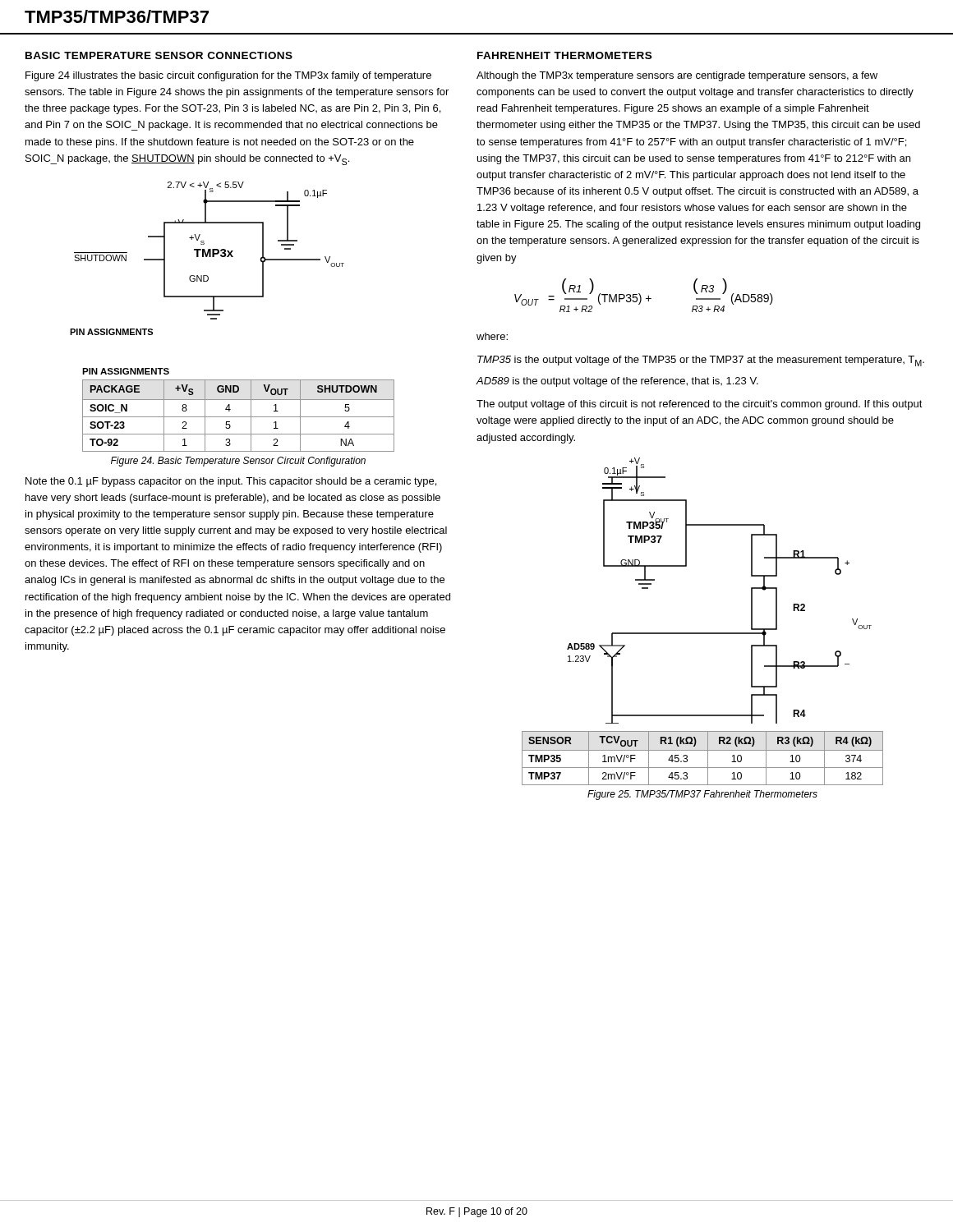Find "Figure 24. Basic Temperature Sensor Circuit Configuration" on this page
The image size is (953, 1232).
(238, 460)
